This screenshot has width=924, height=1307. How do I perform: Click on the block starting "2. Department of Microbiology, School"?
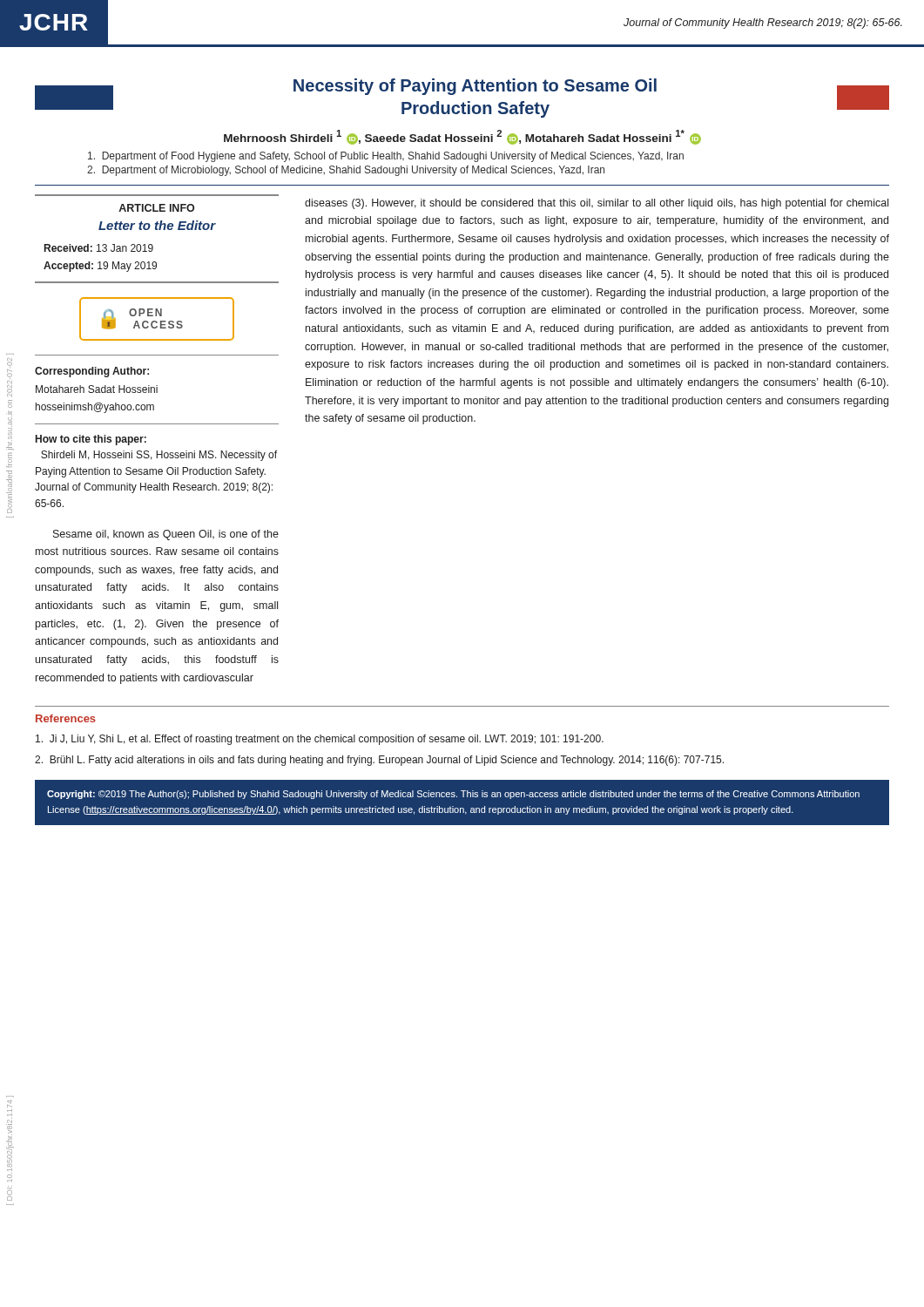coord(346,170)
